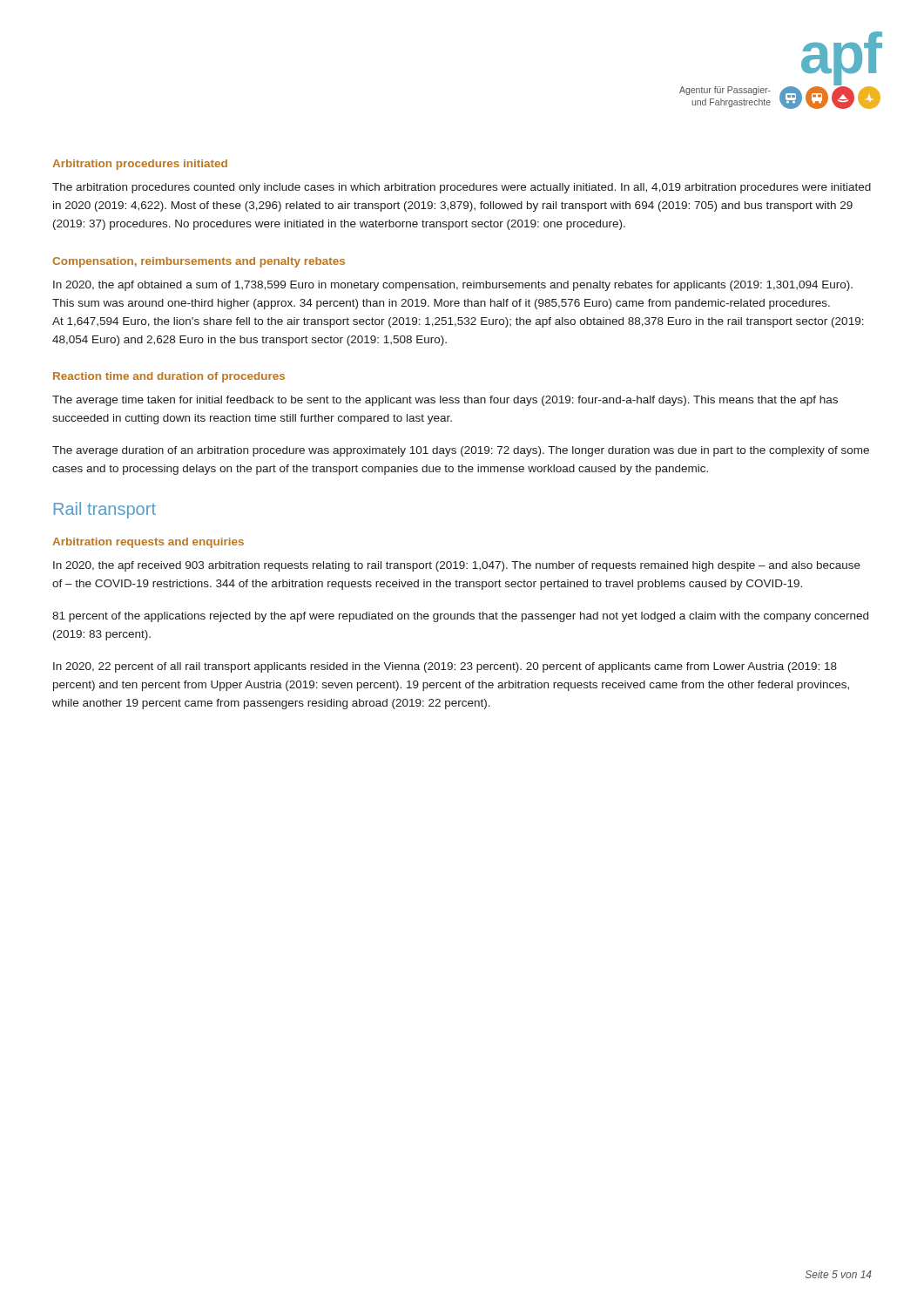The width and height of the screenshot is (924, 1307).
Task: Find the logo
Action: (x=780, y=67)
